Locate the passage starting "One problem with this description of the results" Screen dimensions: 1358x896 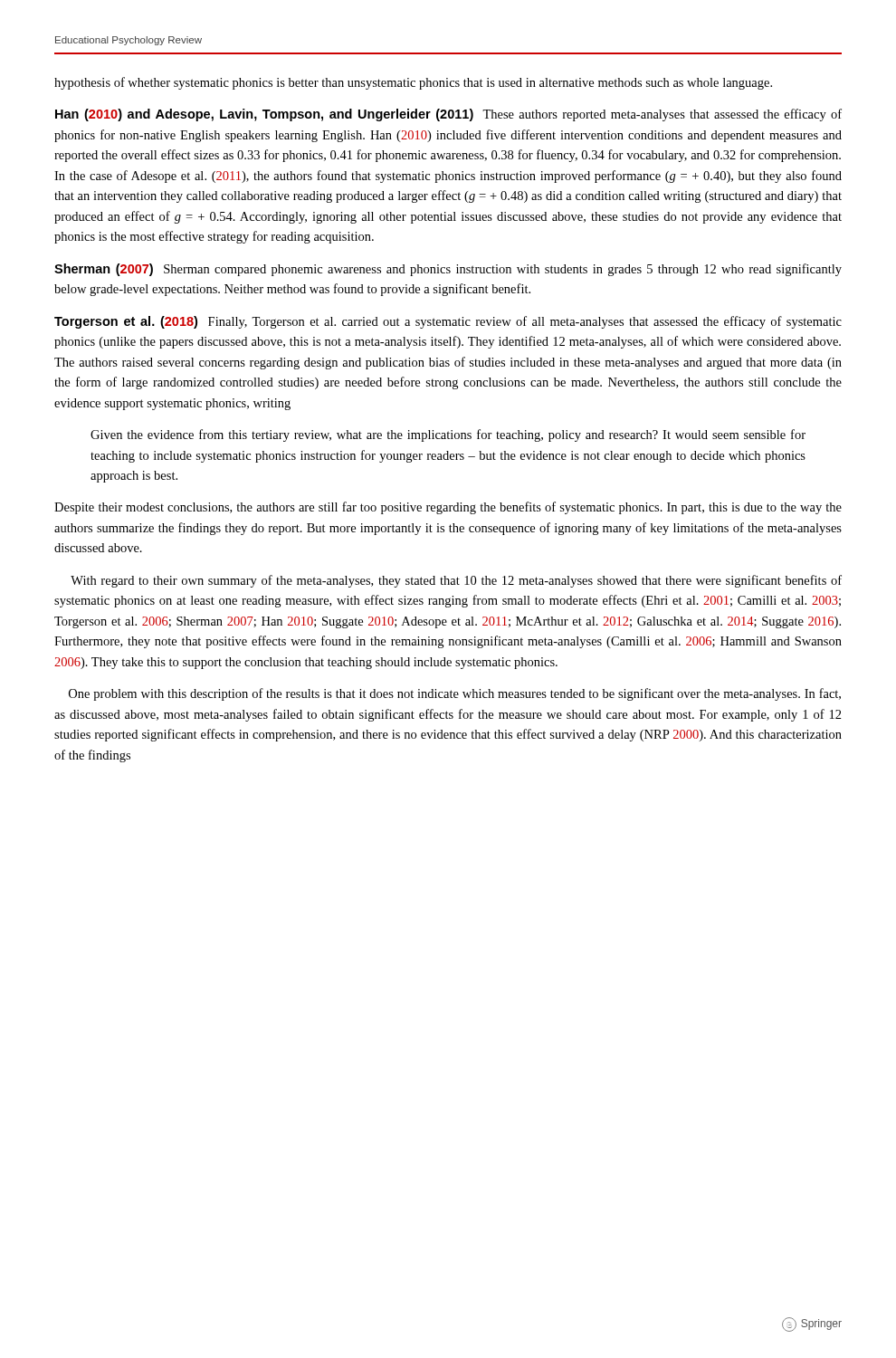click(x=448, y=724)
